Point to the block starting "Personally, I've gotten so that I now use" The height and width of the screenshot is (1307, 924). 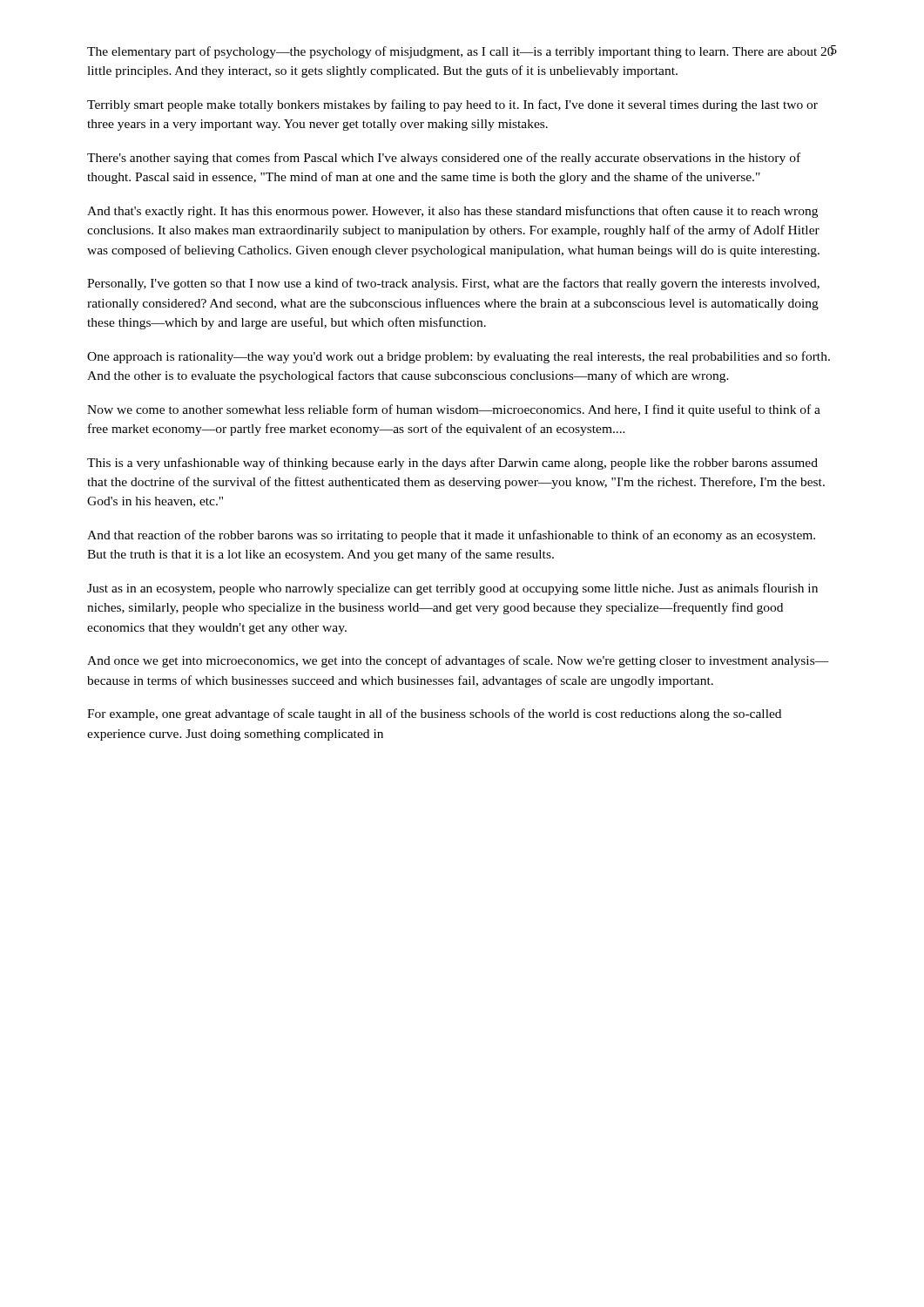(x=462, y=303)
